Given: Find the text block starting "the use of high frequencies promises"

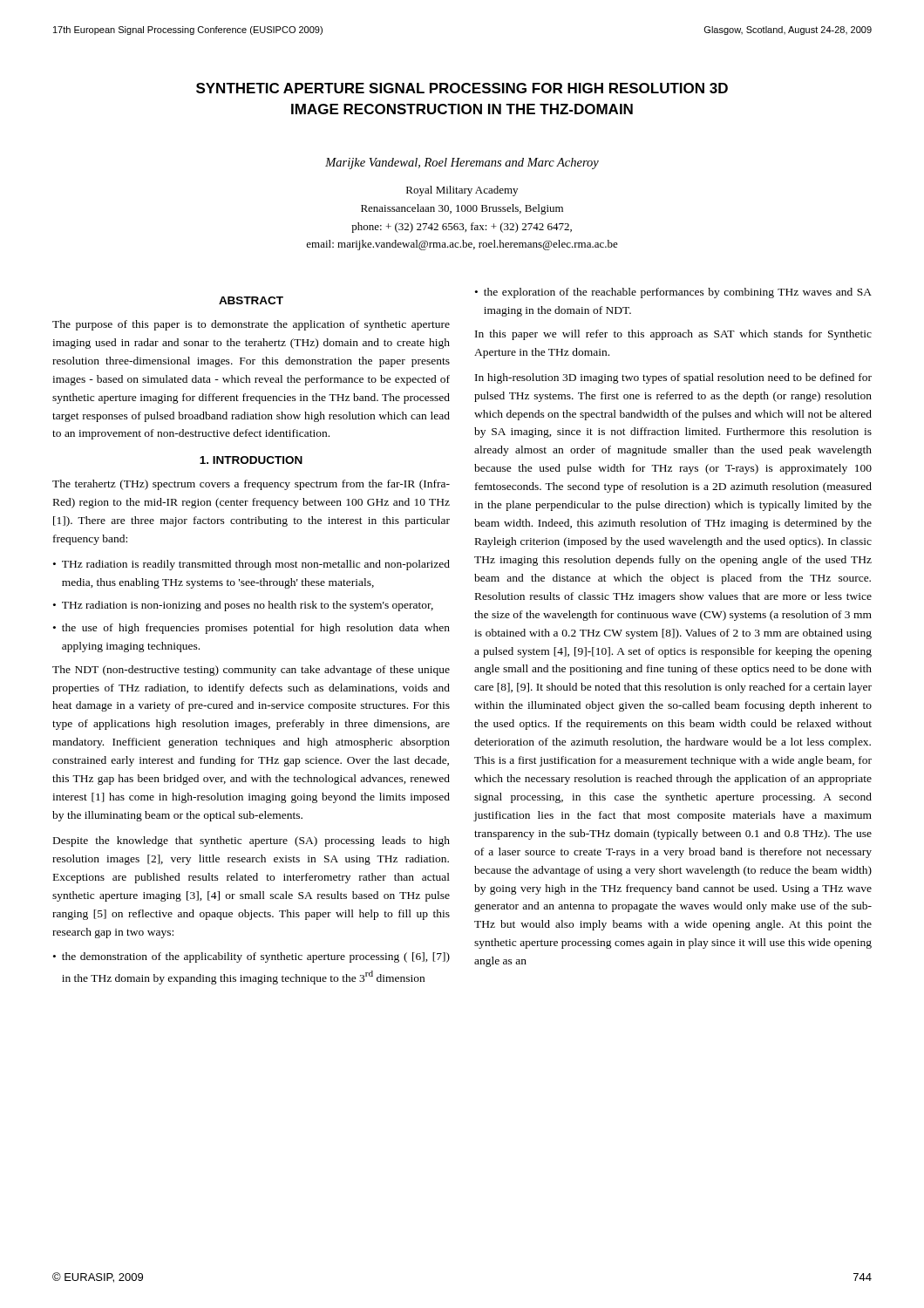Looking at the screenshot, I should pyautogui.click(x=256, y=637).
